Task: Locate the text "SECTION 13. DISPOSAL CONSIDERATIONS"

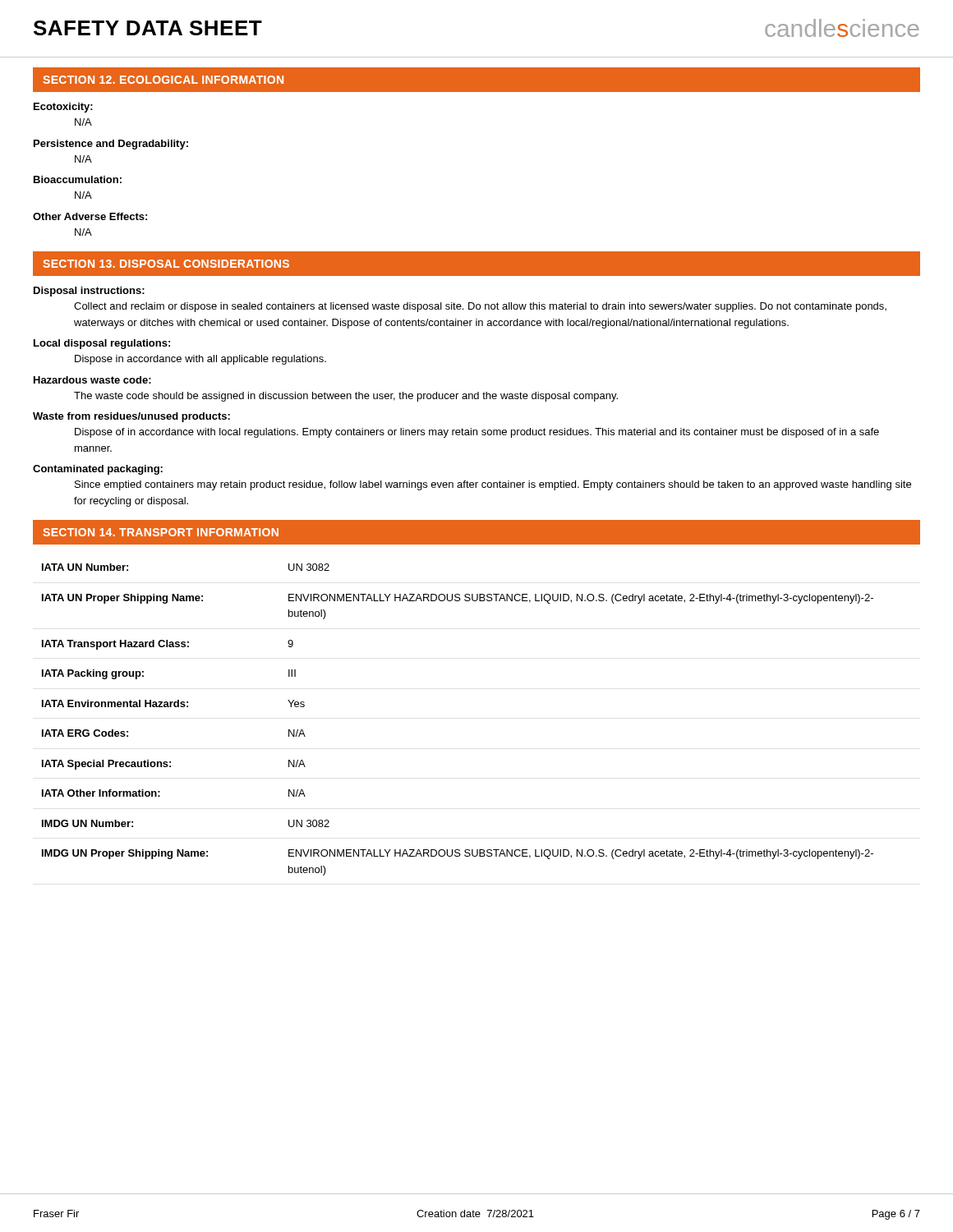Action: point(166,264)
